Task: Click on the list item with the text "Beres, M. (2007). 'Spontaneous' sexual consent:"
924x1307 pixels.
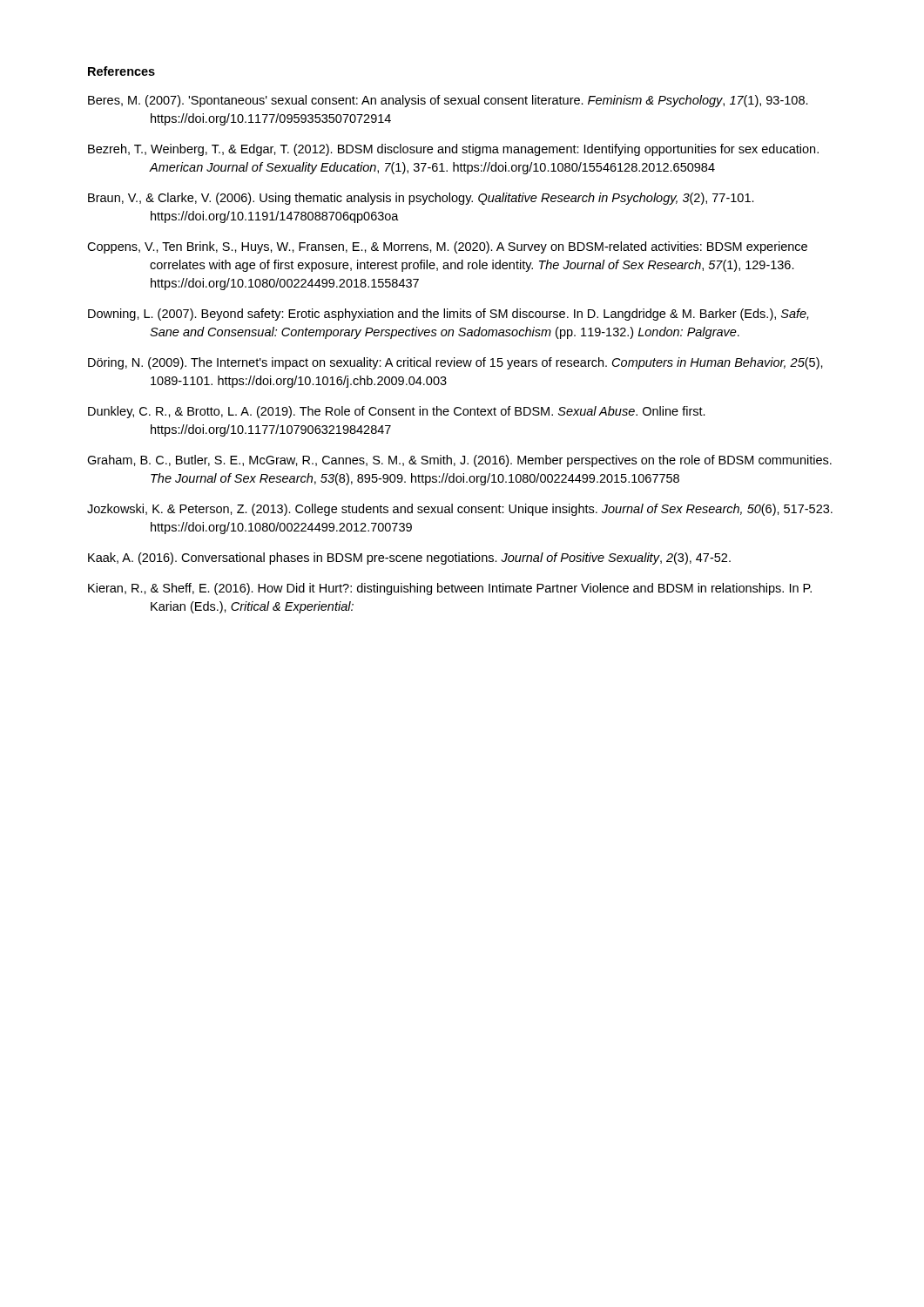Action: [448, 109]
